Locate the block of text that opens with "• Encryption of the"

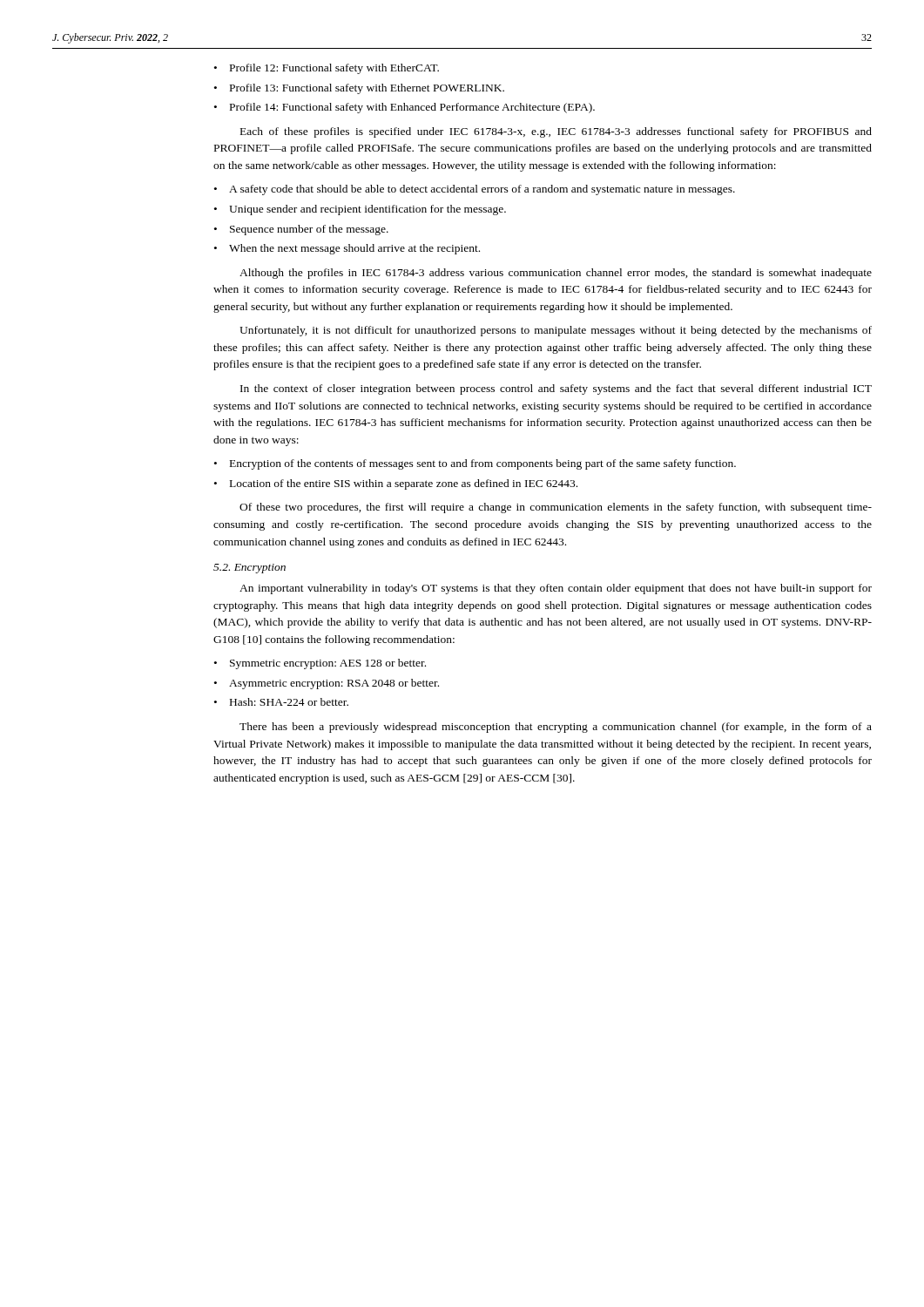475,464
